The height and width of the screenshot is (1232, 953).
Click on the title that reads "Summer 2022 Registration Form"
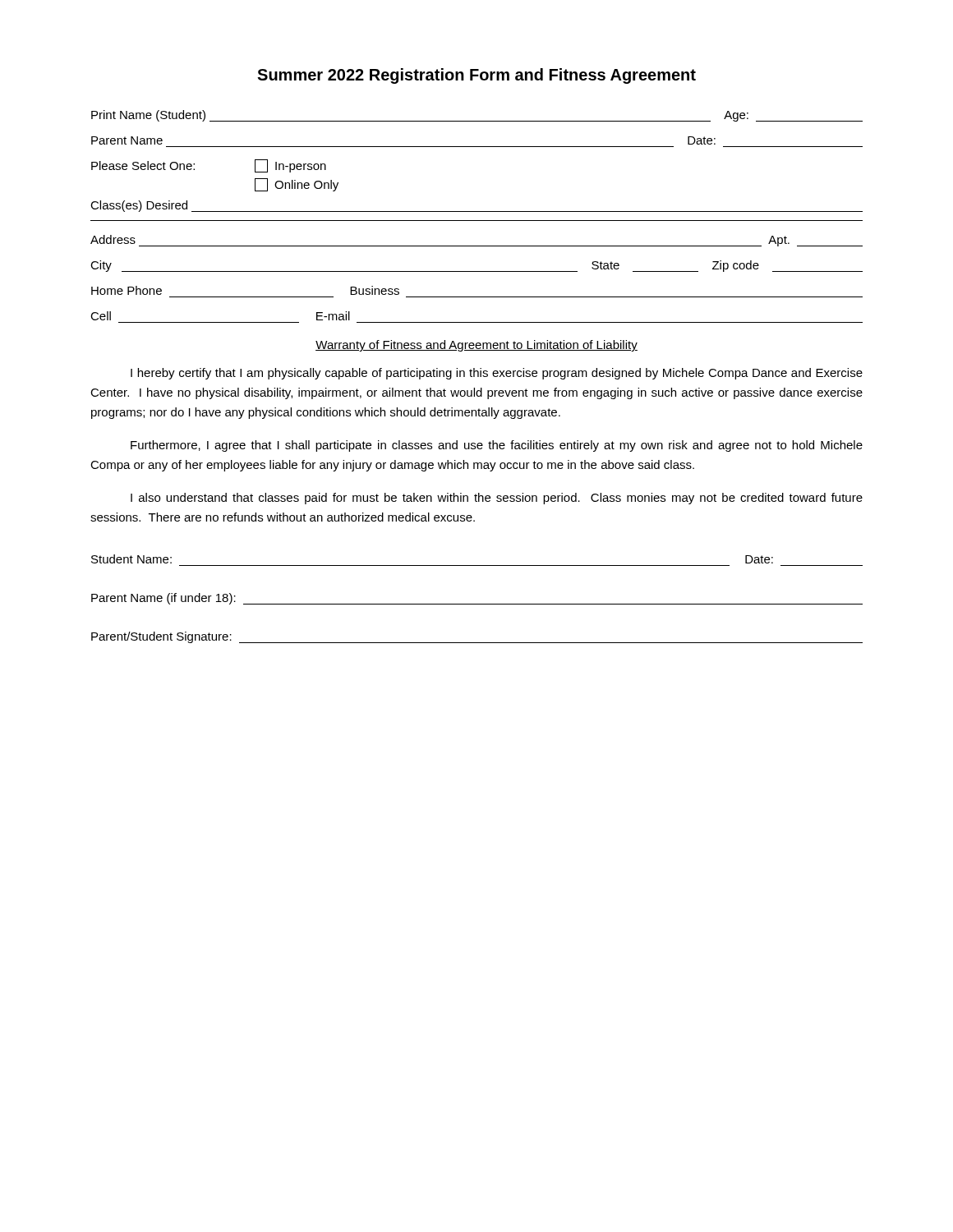click(476, 75)
